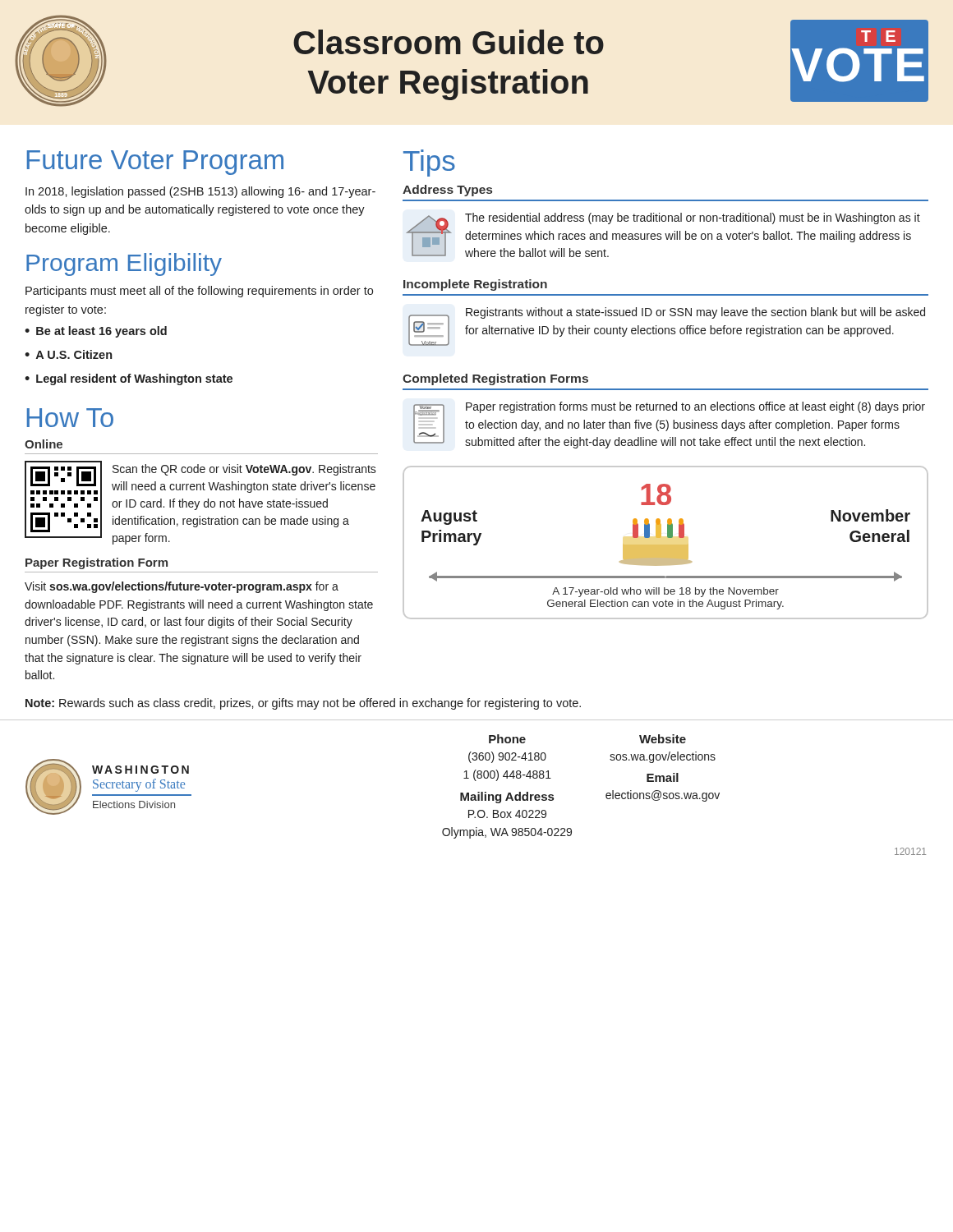Click on the section header that reads "Program Eligibility"

pyautogui.click(x=123, y=263)
